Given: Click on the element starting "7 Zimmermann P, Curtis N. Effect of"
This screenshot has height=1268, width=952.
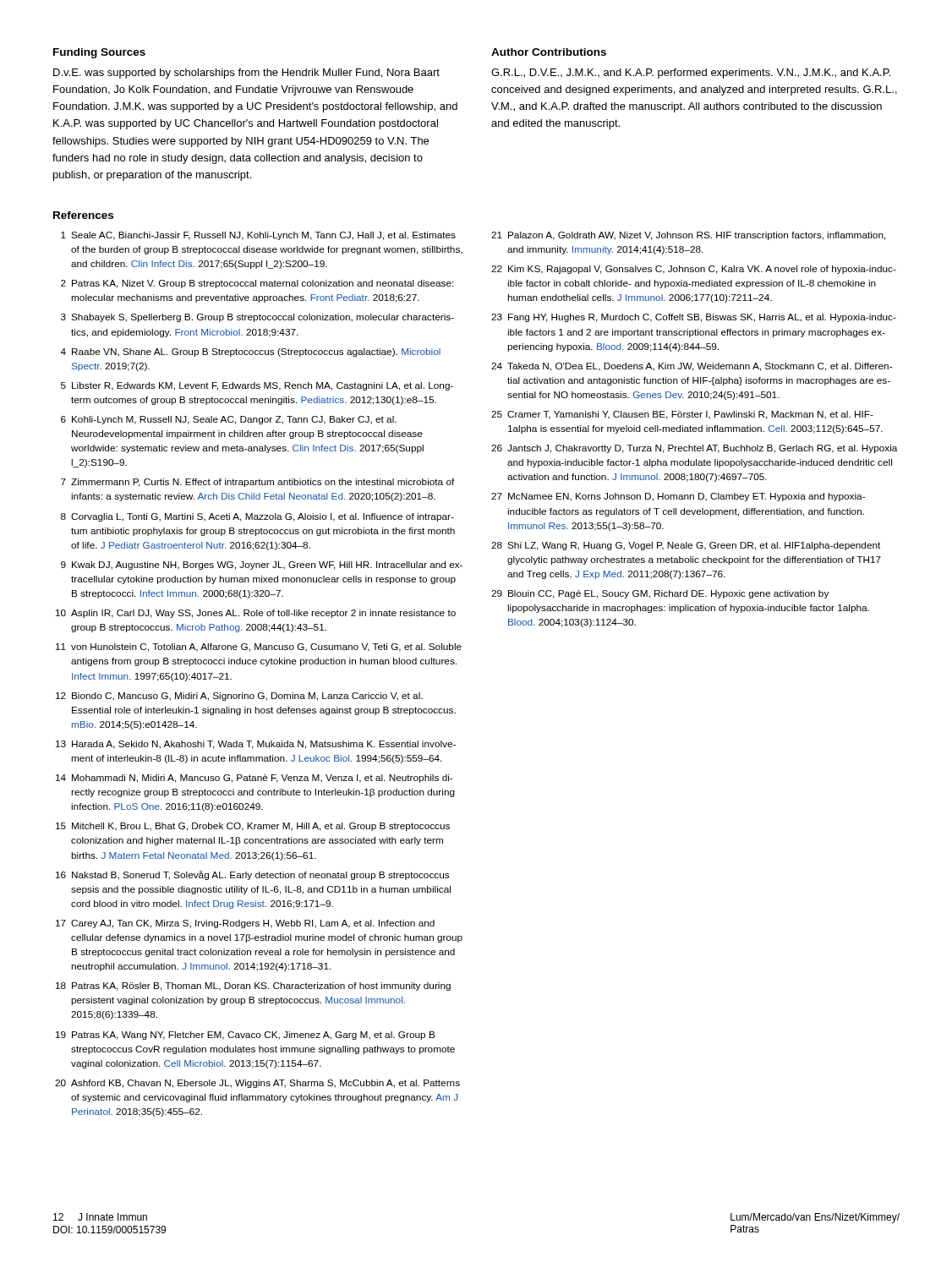Looking at the screenshot, I should (258, 490).
